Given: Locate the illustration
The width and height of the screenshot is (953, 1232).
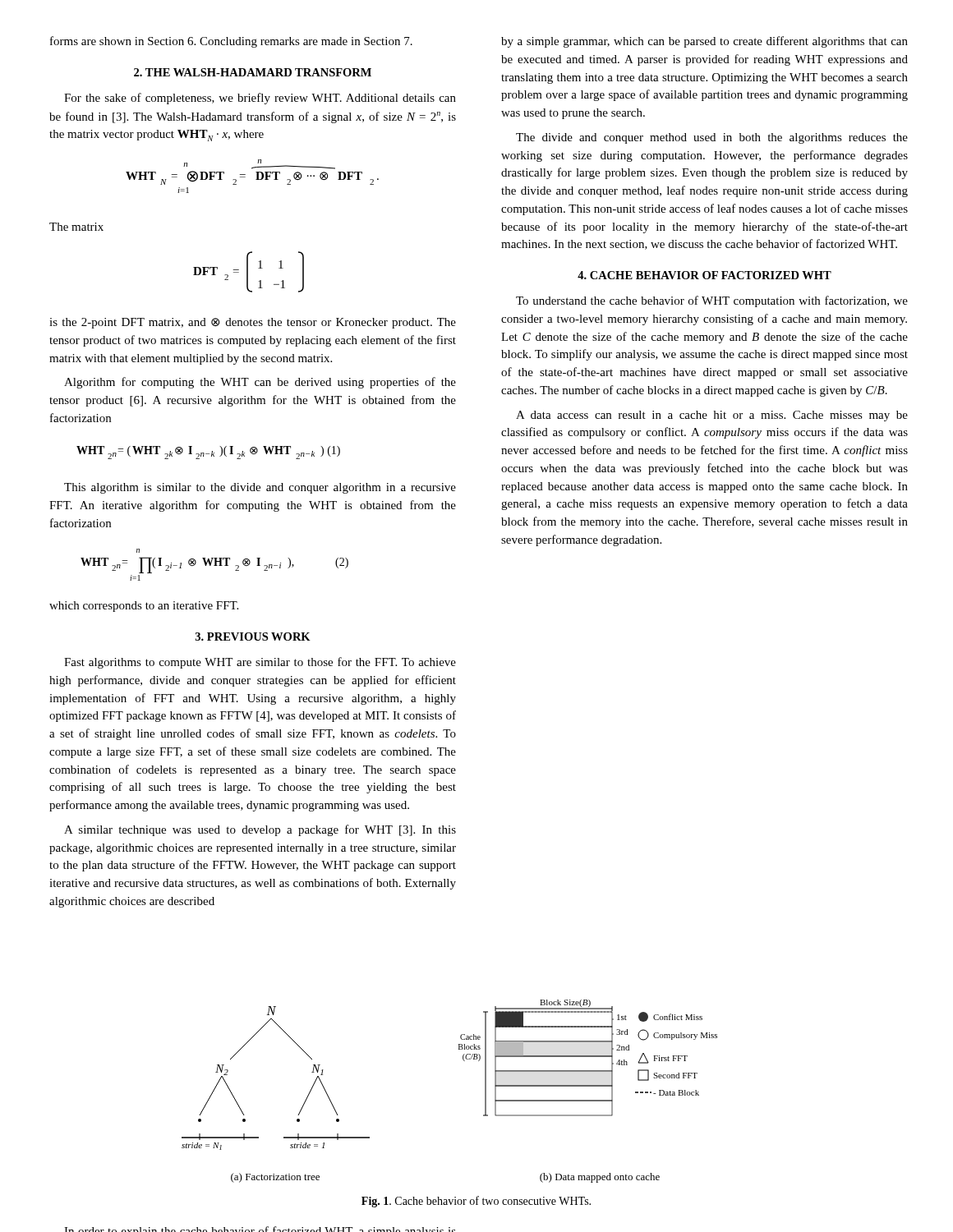Looking at the screenshot, I should (476, 1089).
